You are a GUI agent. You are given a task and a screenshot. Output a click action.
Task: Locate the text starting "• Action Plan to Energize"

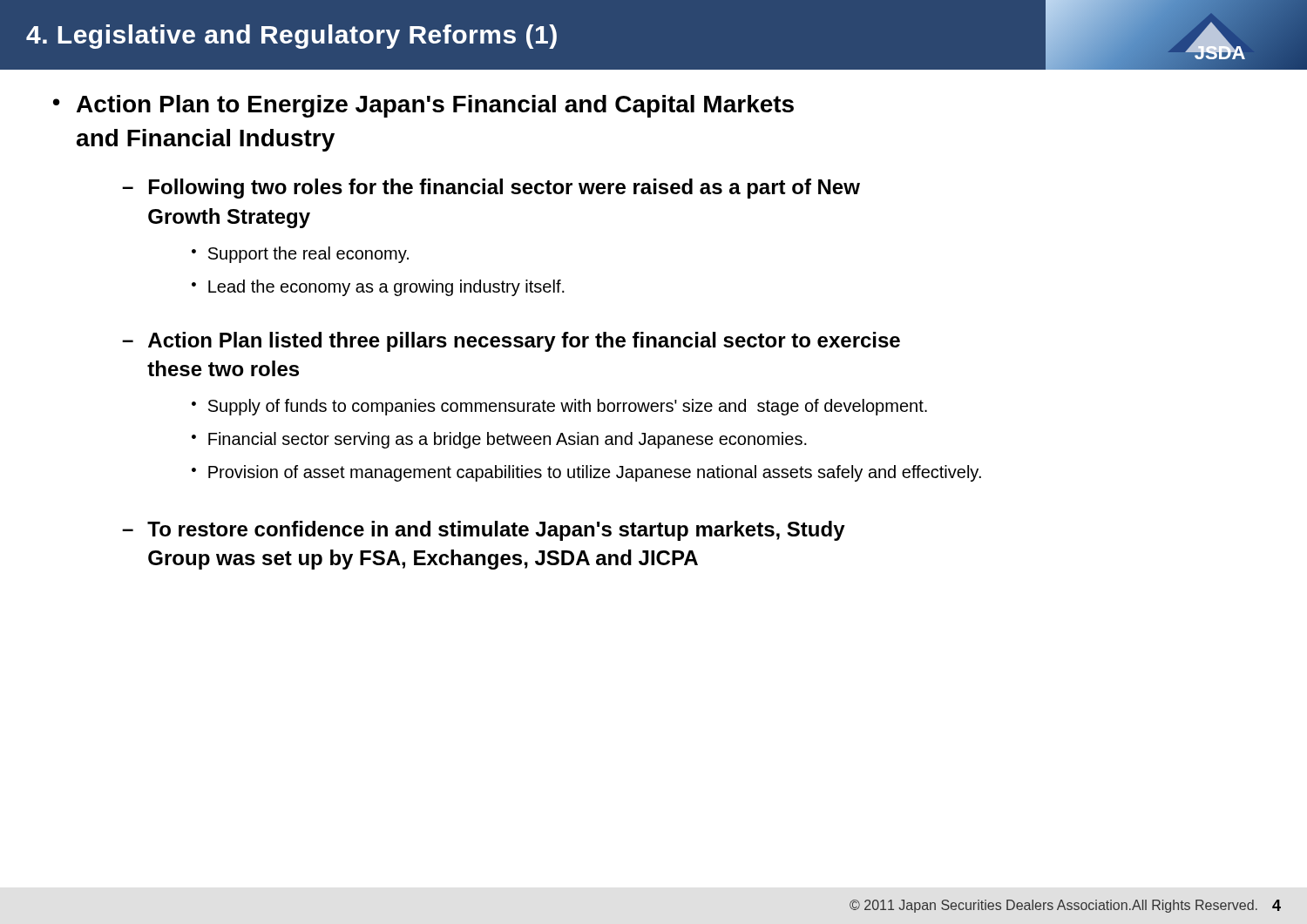(424, 121)
